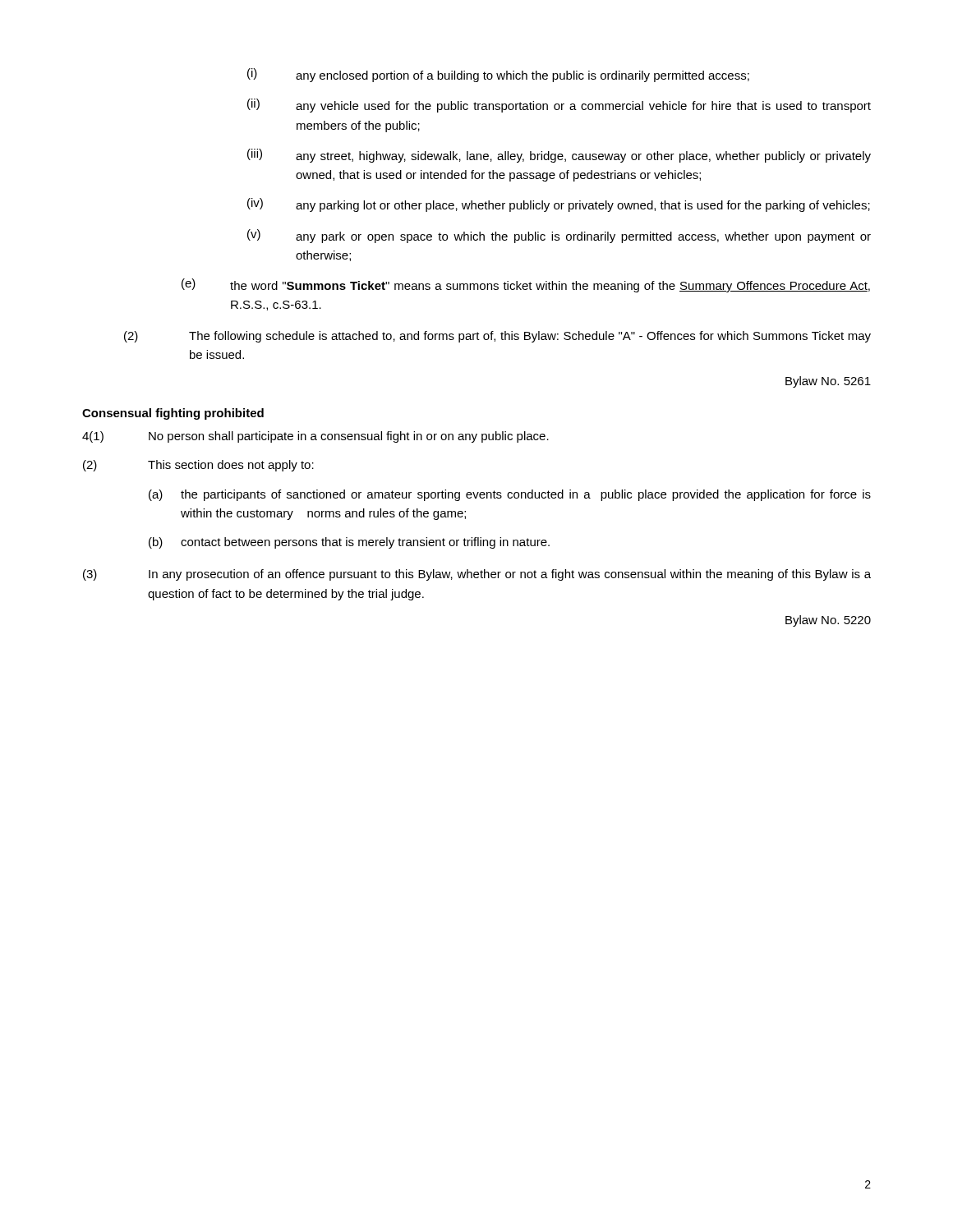
Task: Select the list item containing "(v) any park or open"
Action: click(x=559, y=245)
